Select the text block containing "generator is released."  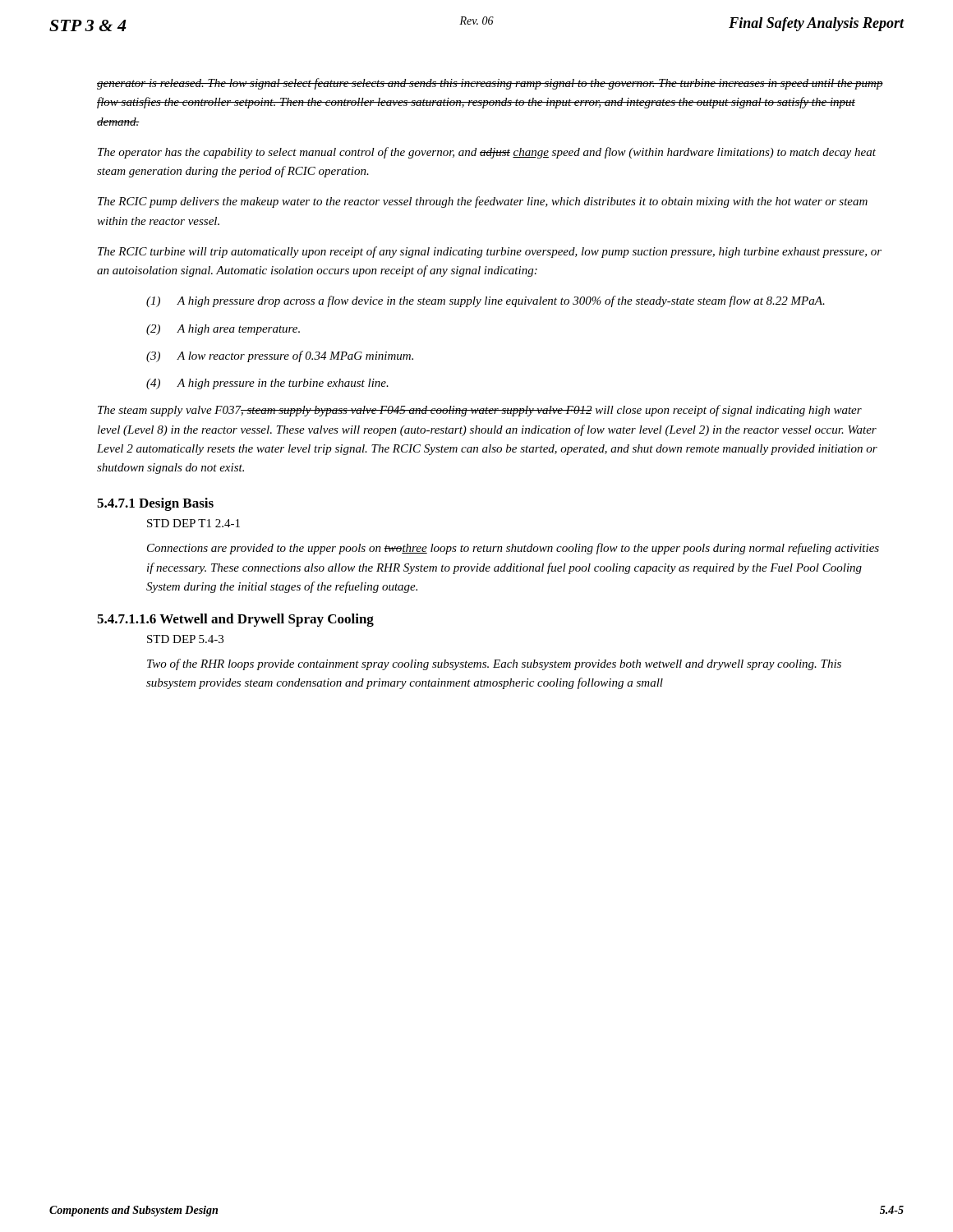pyautogui.click(x=490, y=102)
